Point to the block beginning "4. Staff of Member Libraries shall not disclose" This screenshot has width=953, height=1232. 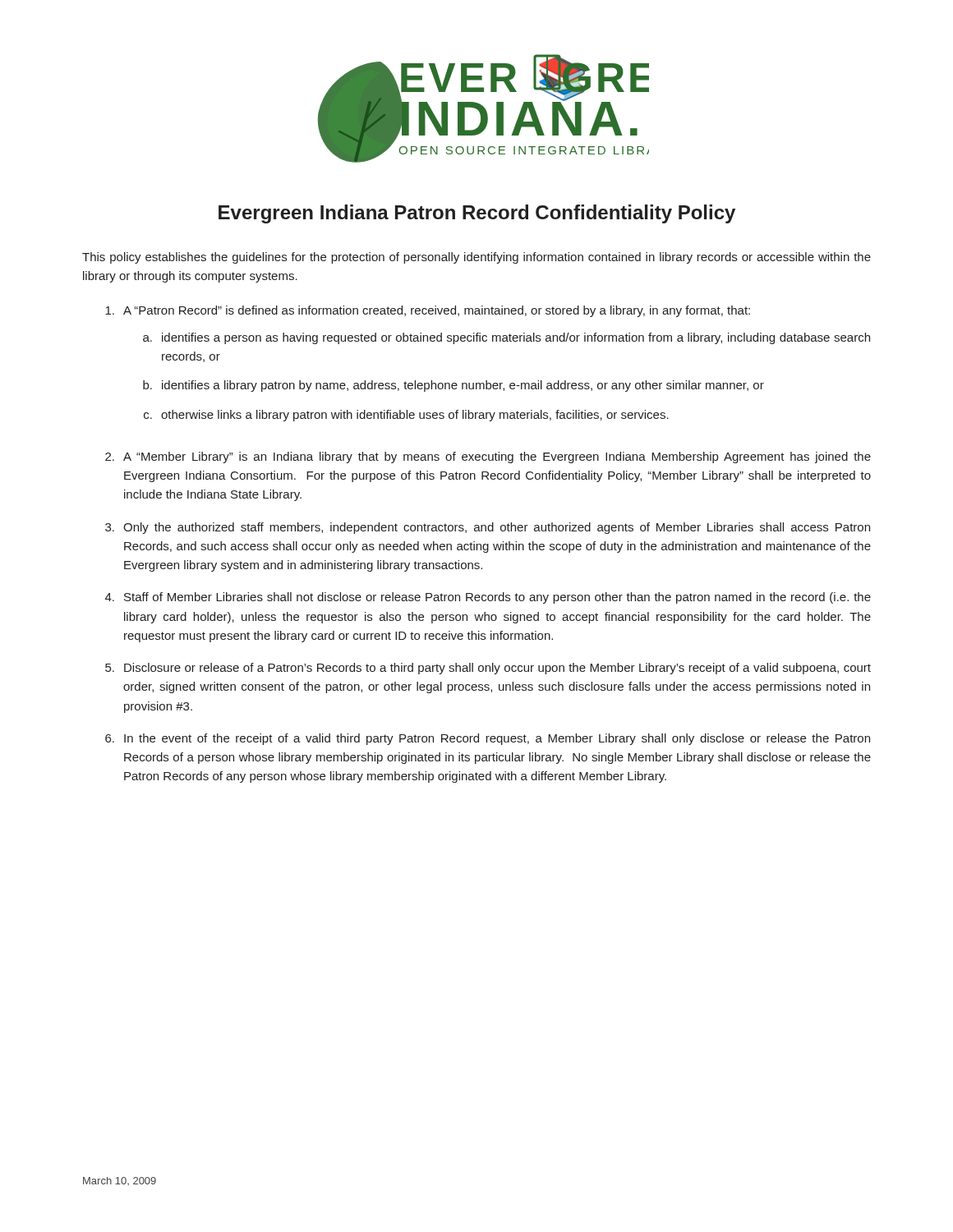[476, 616]
